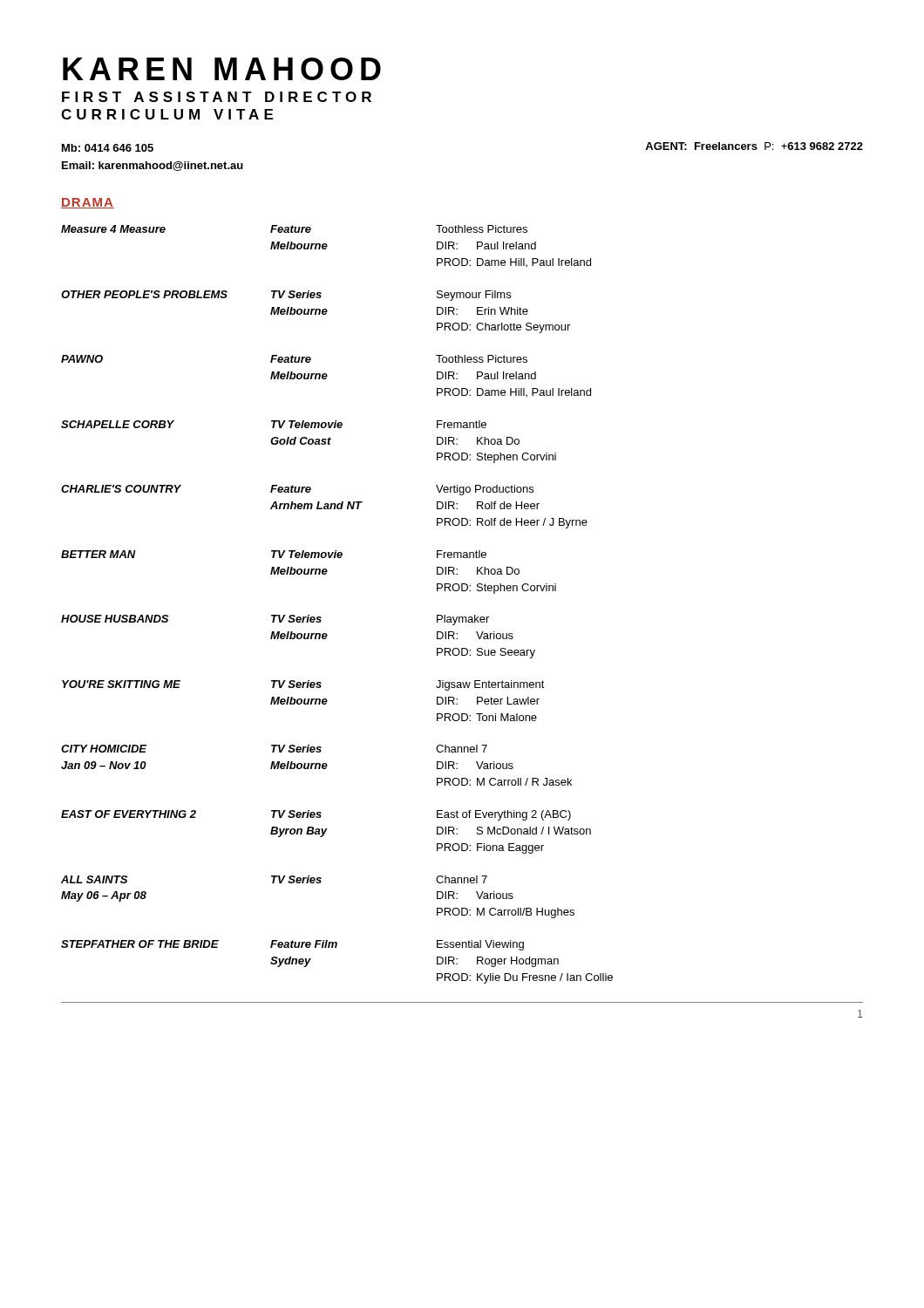
Task: Locate the list item with the text "CITY HOMICIDEJan 09 – Nov 10 TV"
Action: pyautogui.click(x=462, y=766)
